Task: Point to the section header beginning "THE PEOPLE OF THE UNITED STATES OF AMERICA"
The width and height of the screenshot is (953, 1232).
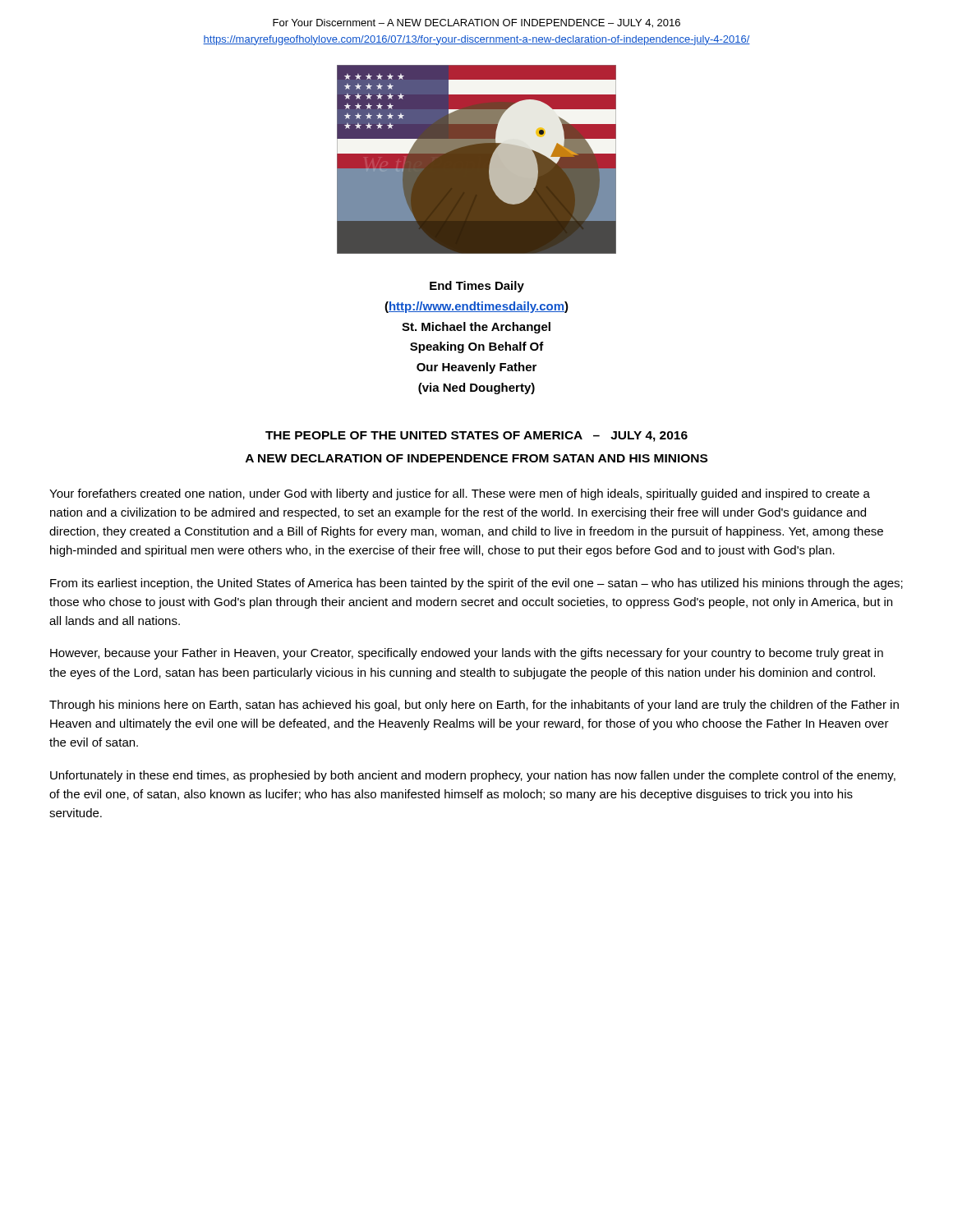Action: (476, 434)
